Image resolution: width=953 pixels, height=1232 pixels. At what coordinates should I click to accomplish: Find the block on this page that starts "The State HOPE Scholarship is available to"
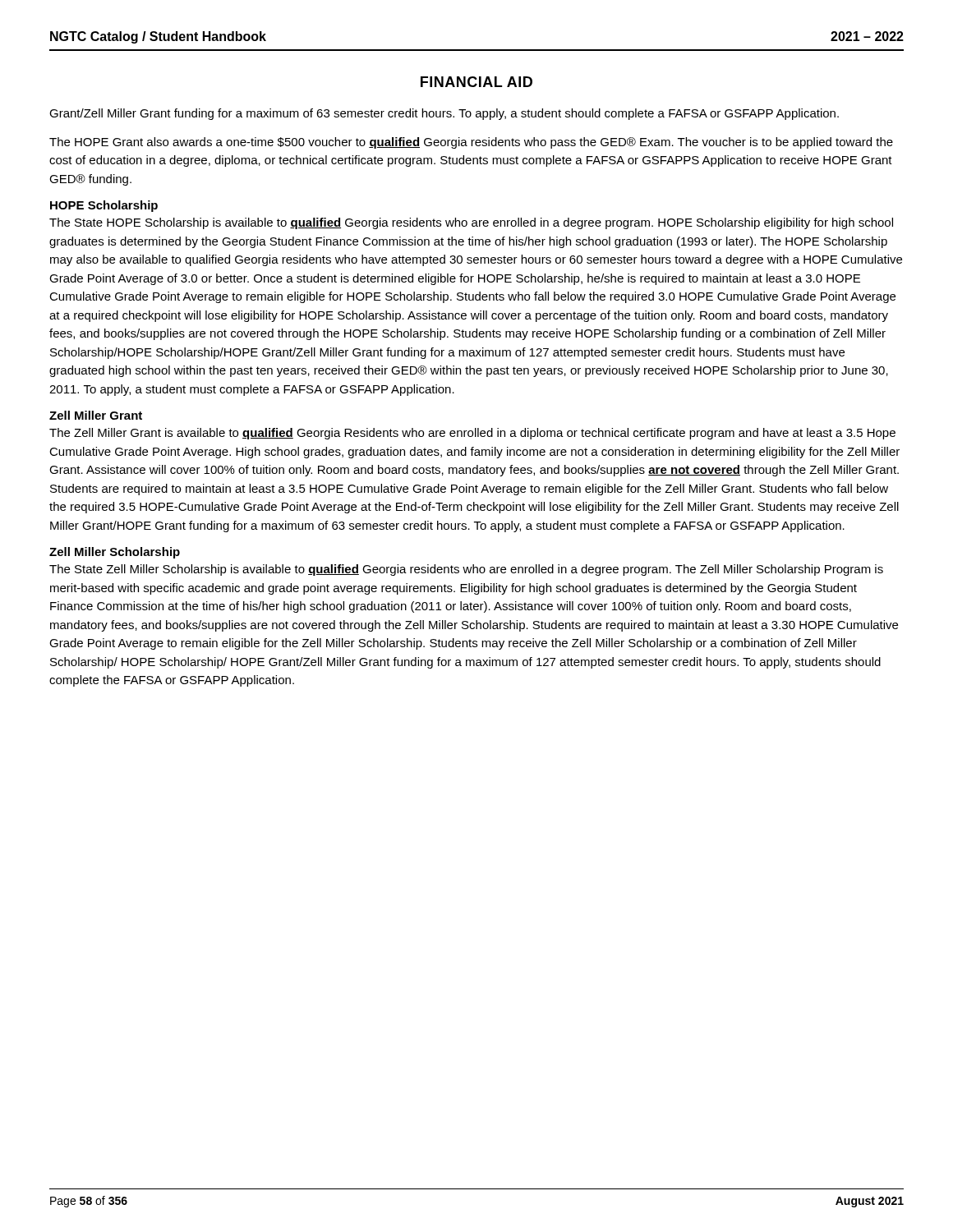coord(476,305)
